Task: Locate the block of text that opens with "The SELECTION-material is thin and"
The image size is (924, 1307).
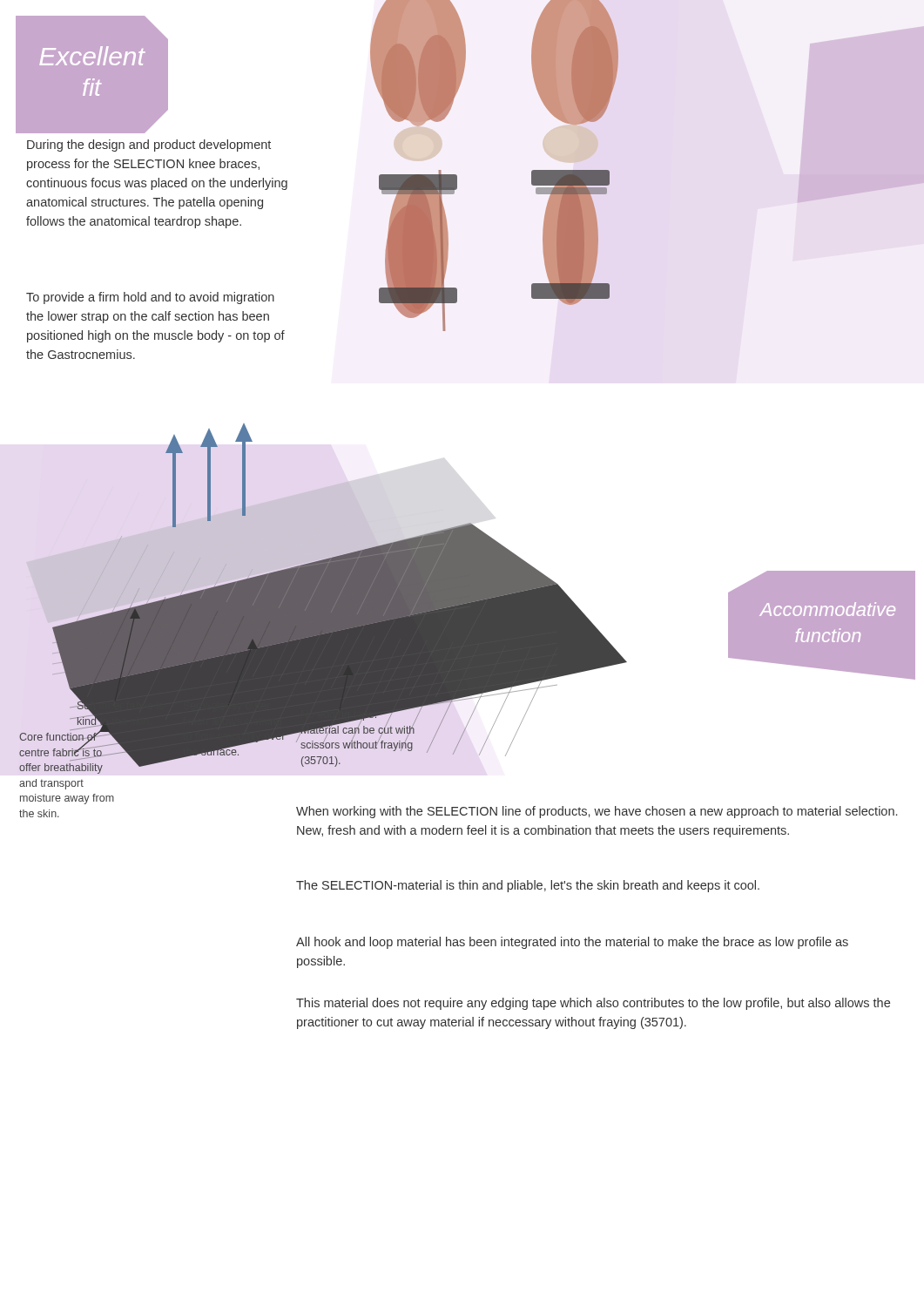Action: click(599, 885)
